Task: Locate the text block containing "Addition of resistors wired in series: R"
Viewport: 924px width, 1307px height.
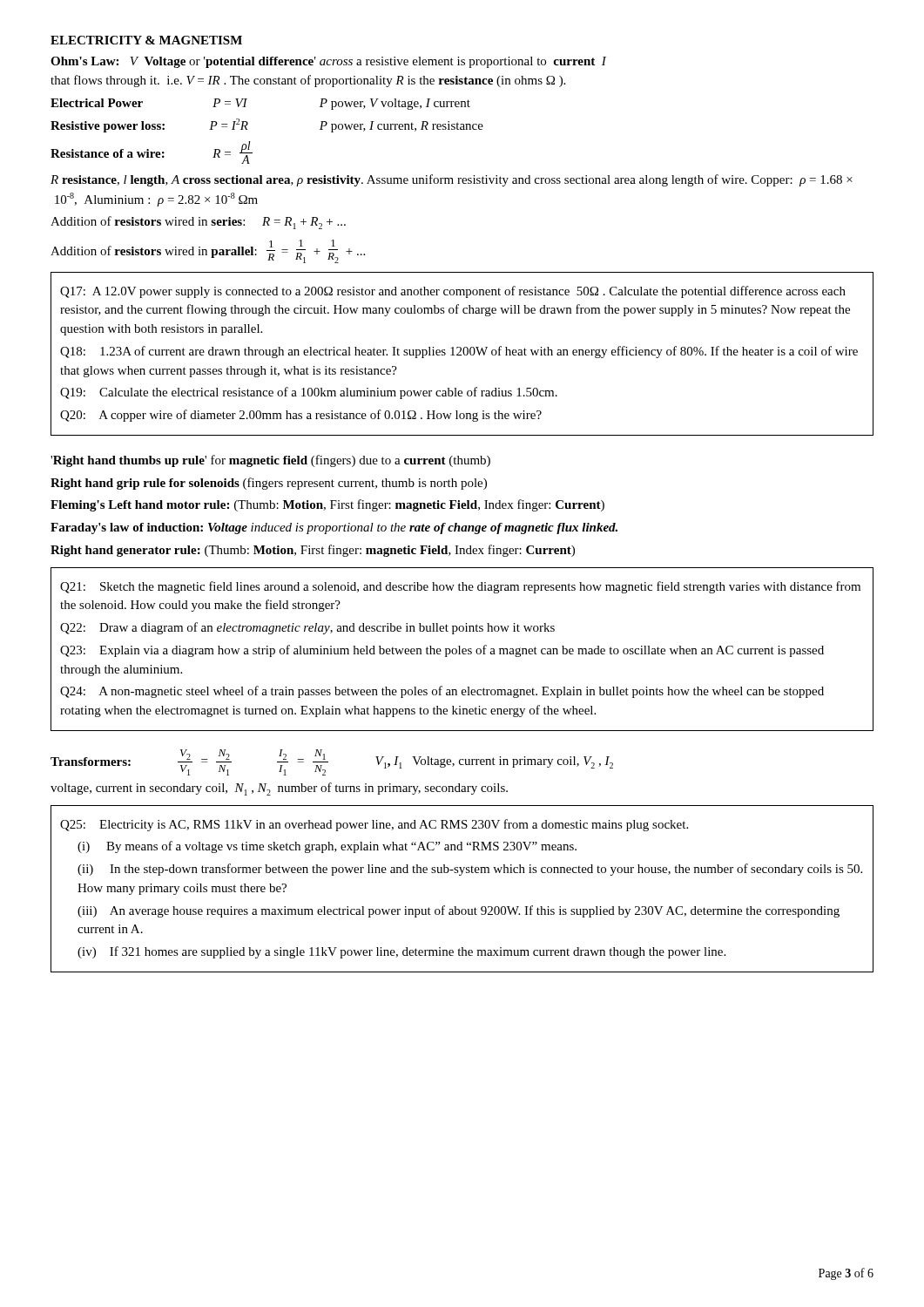Action: coord(198,223)
